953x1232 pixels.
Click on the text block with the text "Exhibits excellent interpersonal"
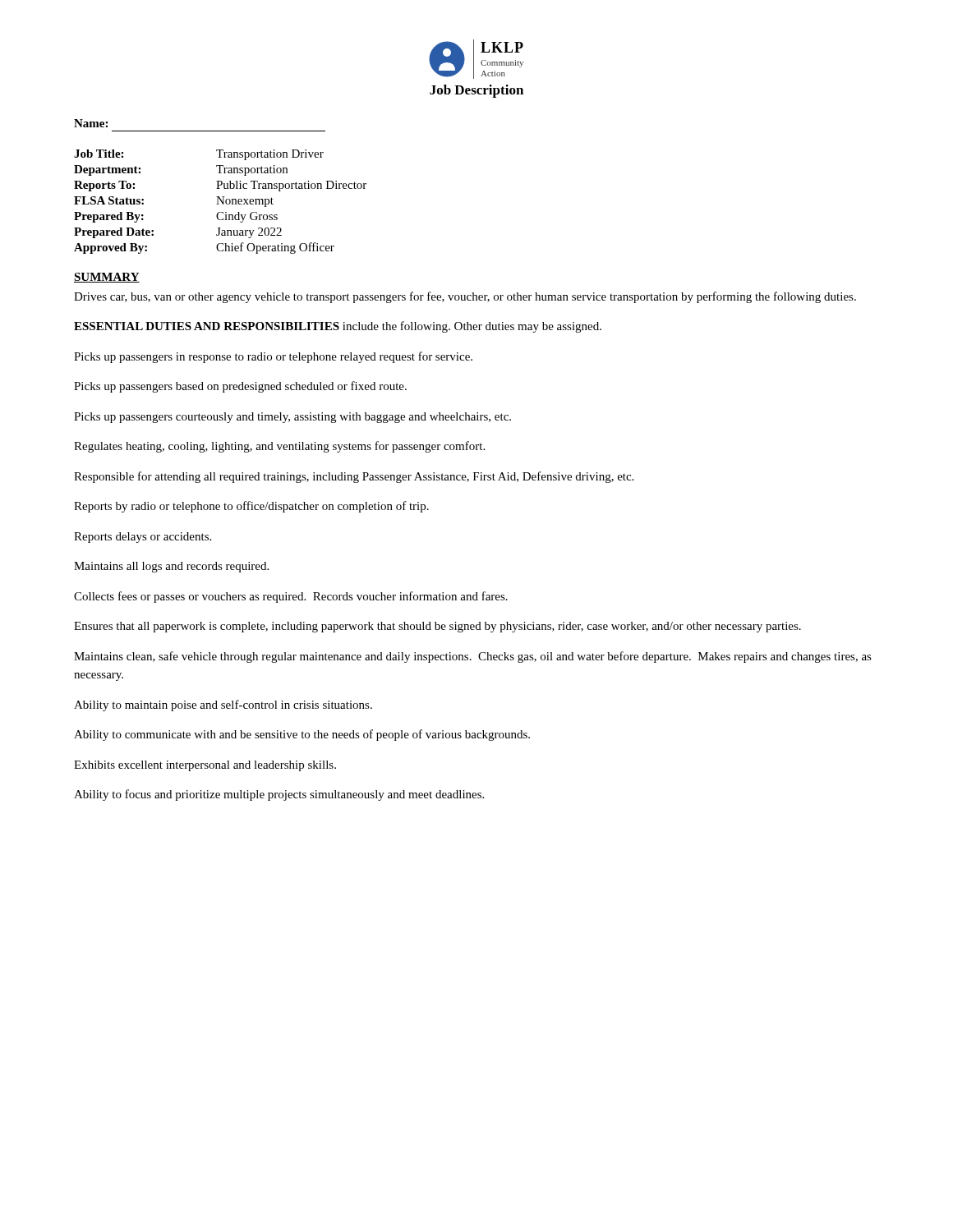[205, 765]
